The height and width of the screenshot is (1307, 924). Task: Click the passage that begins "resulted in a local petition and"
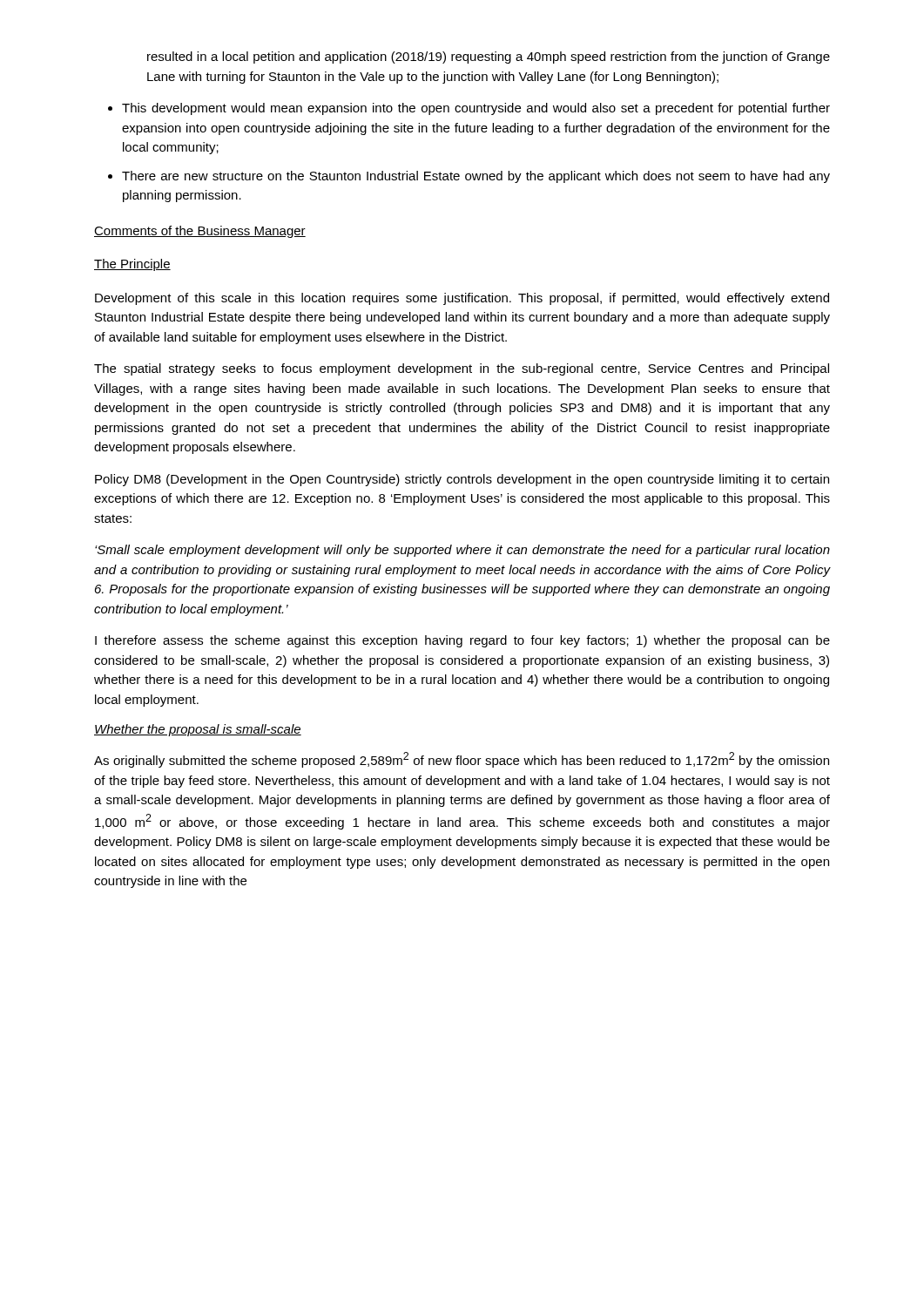click(x=462, y=67)
